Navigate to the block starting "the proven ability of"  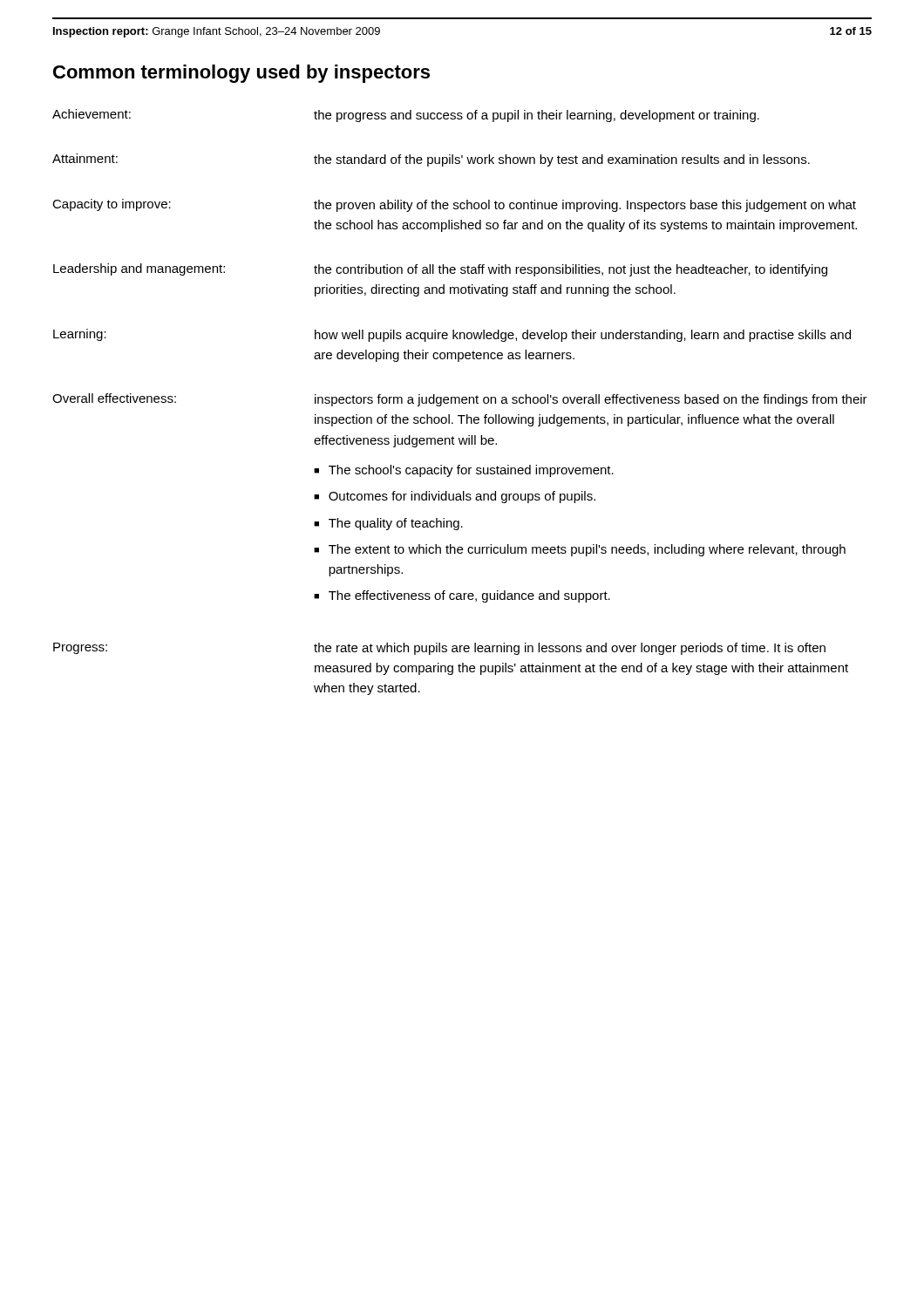coord(586,214)
